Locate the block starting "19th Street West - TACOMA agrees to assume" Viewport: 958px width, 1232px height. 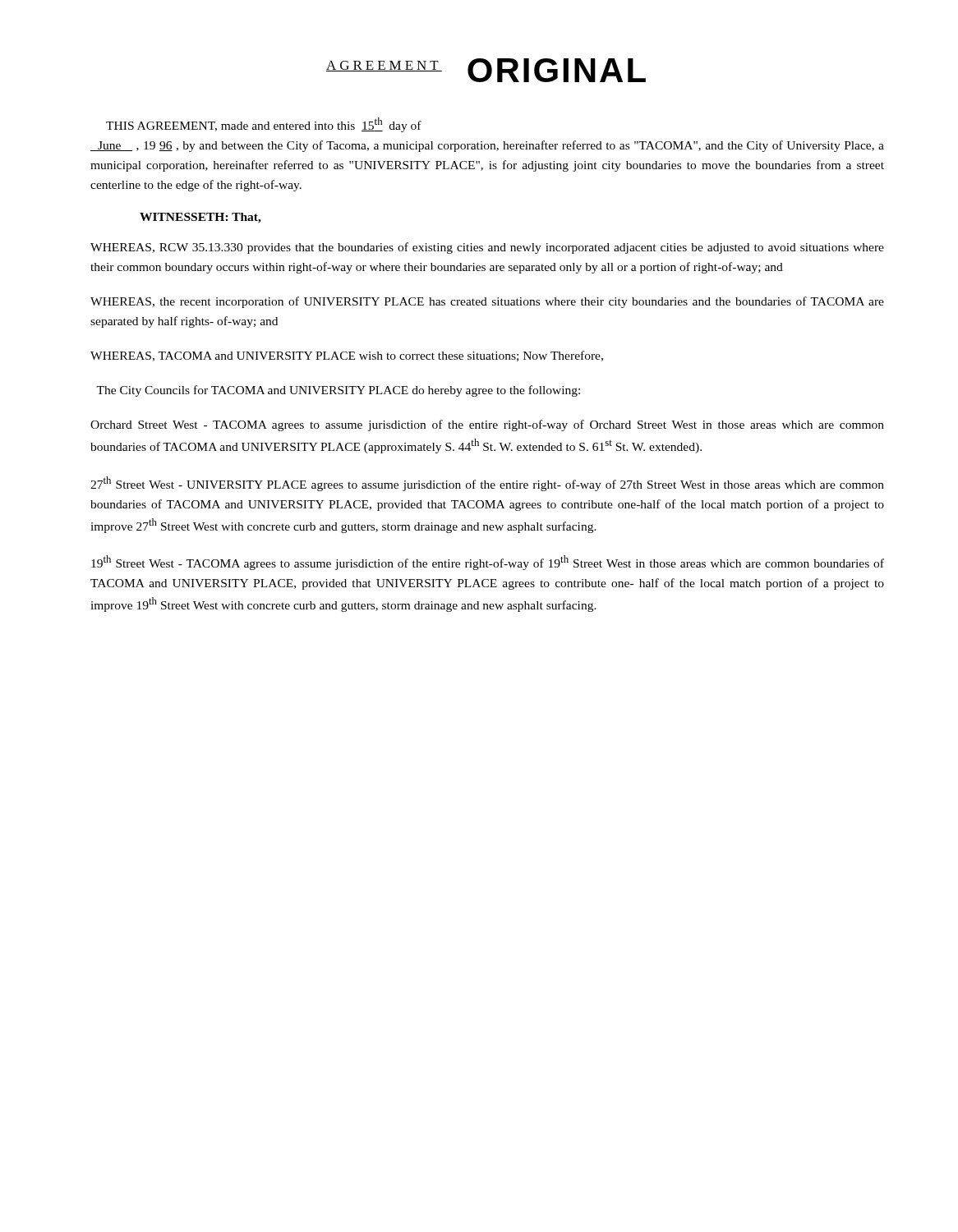pyautogui.click(x=487, y=583)
